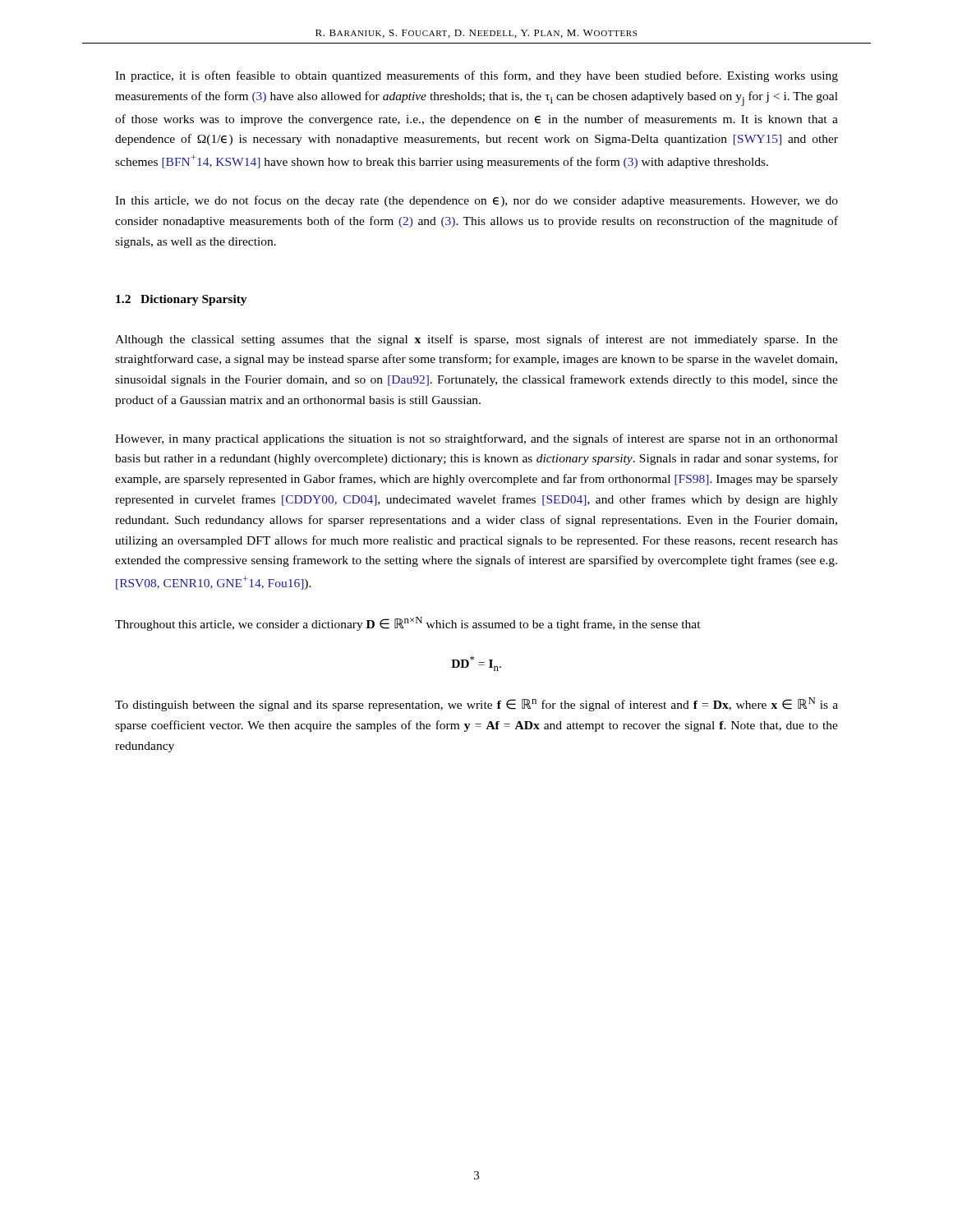The image size is (953, 1232).
Task: Find the passage starting "DD* = In."
Action: [x=476, y=663]
